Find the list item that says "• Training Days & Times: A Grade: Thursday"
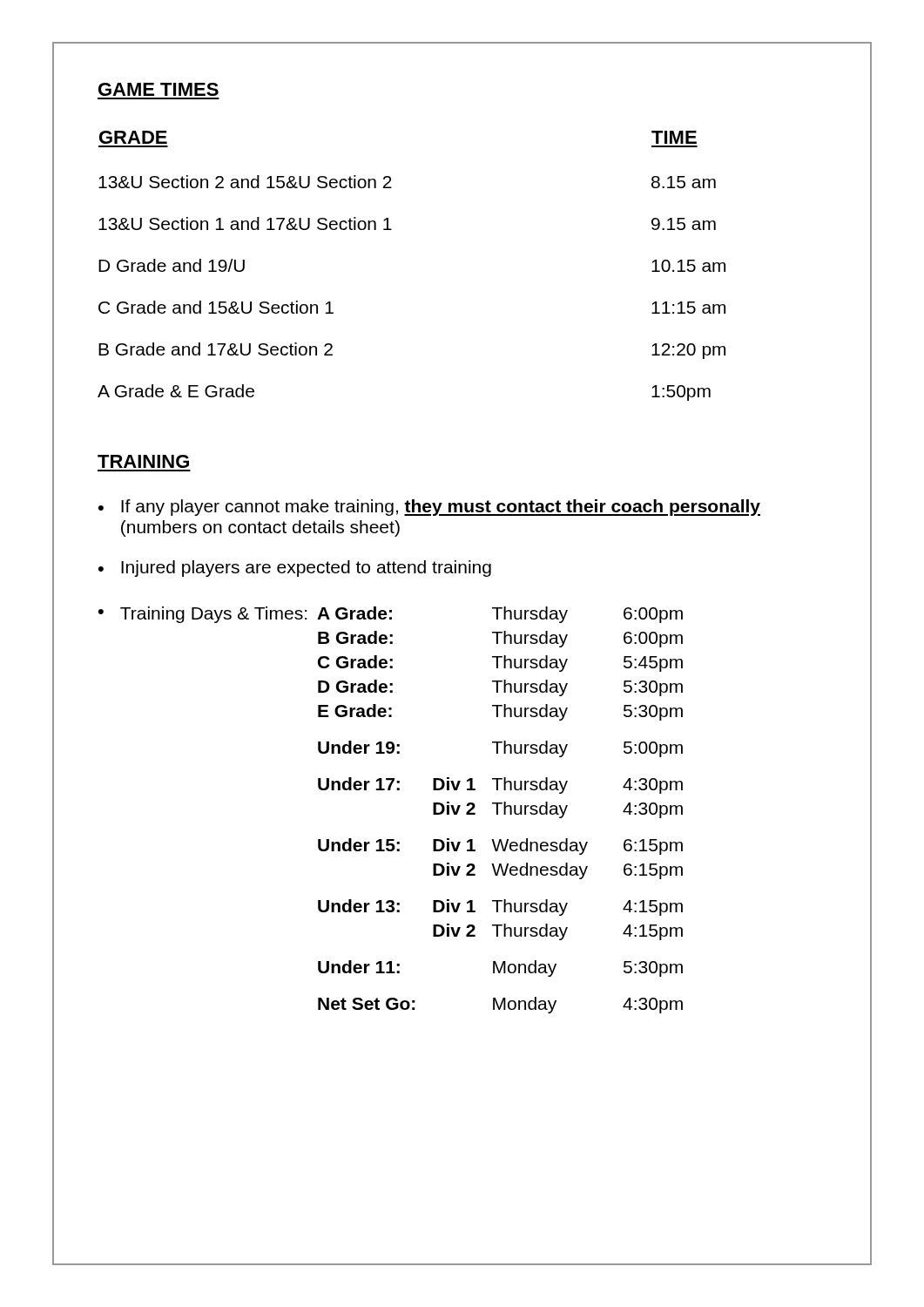924x1307 pixels. (391, 615)
